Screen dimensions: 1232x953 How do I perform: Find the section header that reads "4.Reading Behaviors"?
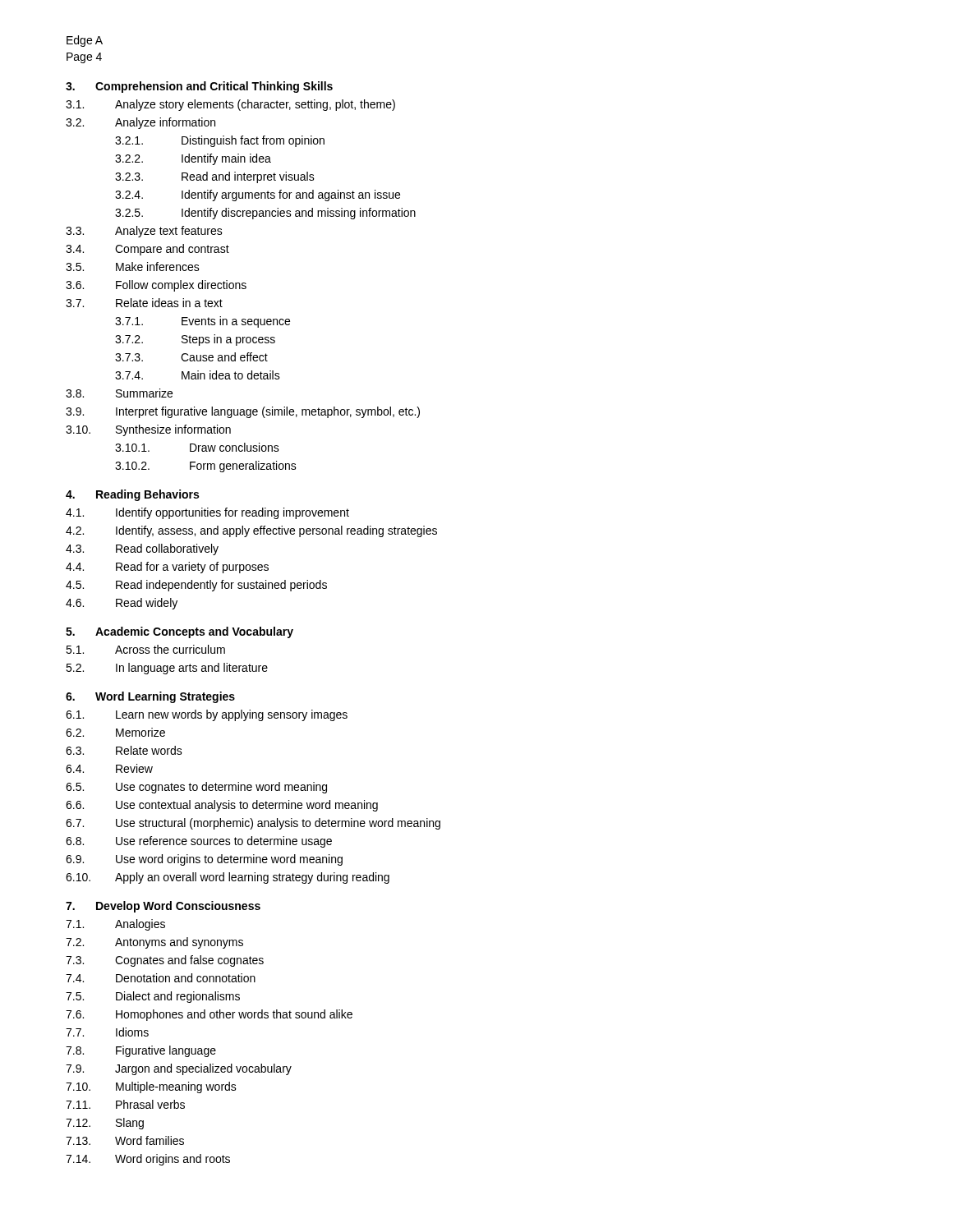pos(133,495)
